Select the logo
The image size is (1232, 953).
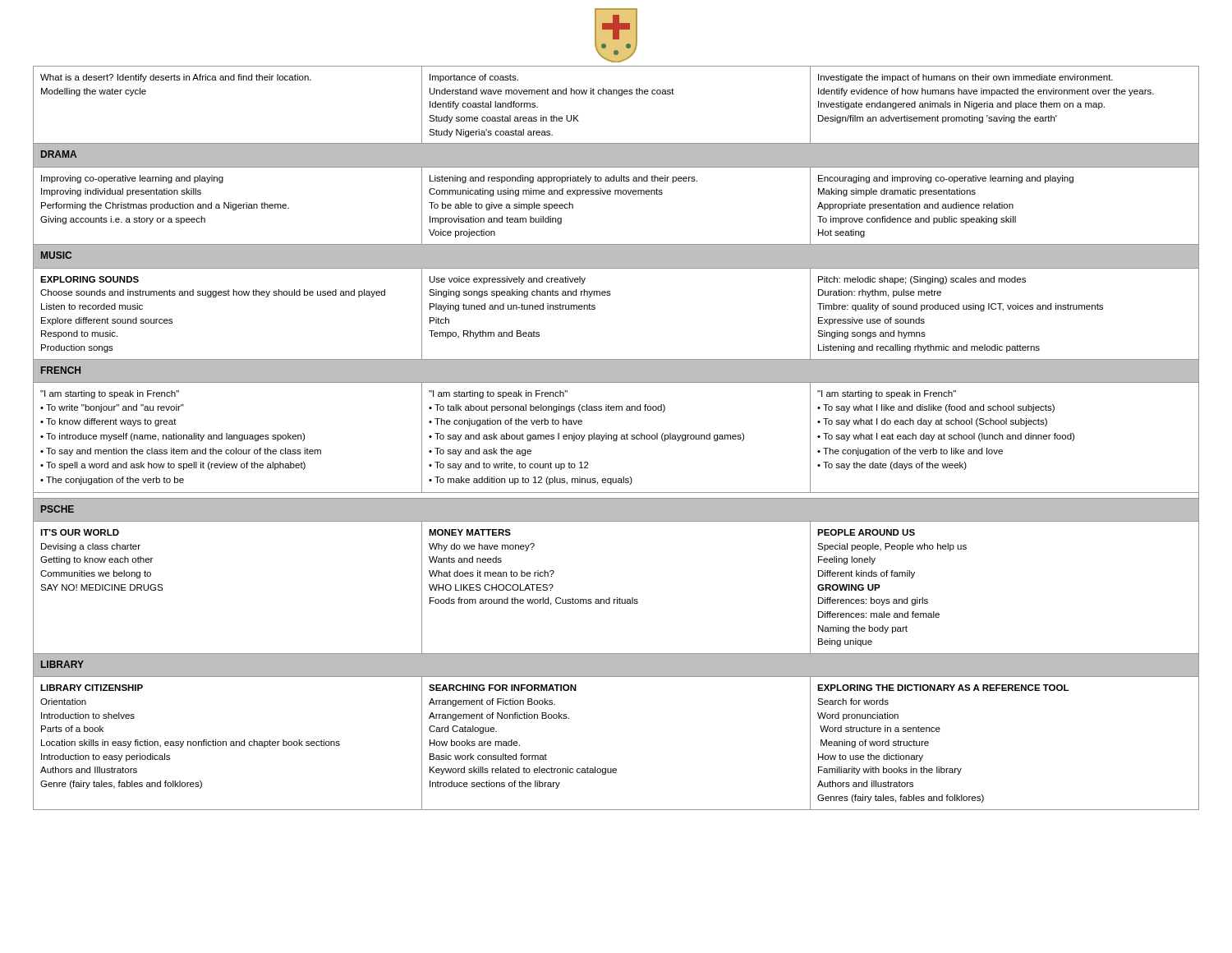point(616,33)
